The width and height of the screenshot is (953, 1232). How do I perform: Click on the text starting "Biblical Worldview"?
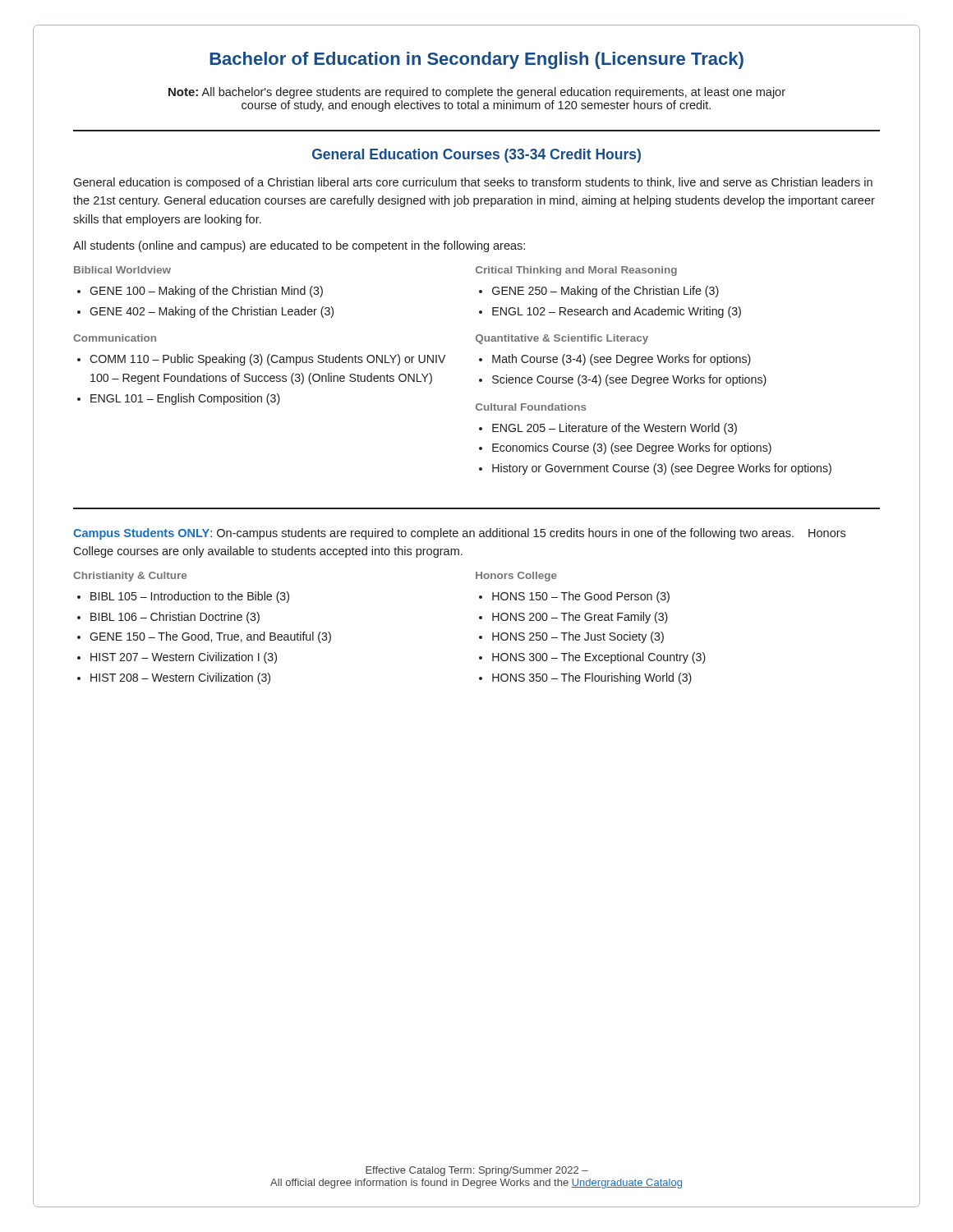click(x=122, y=270)
